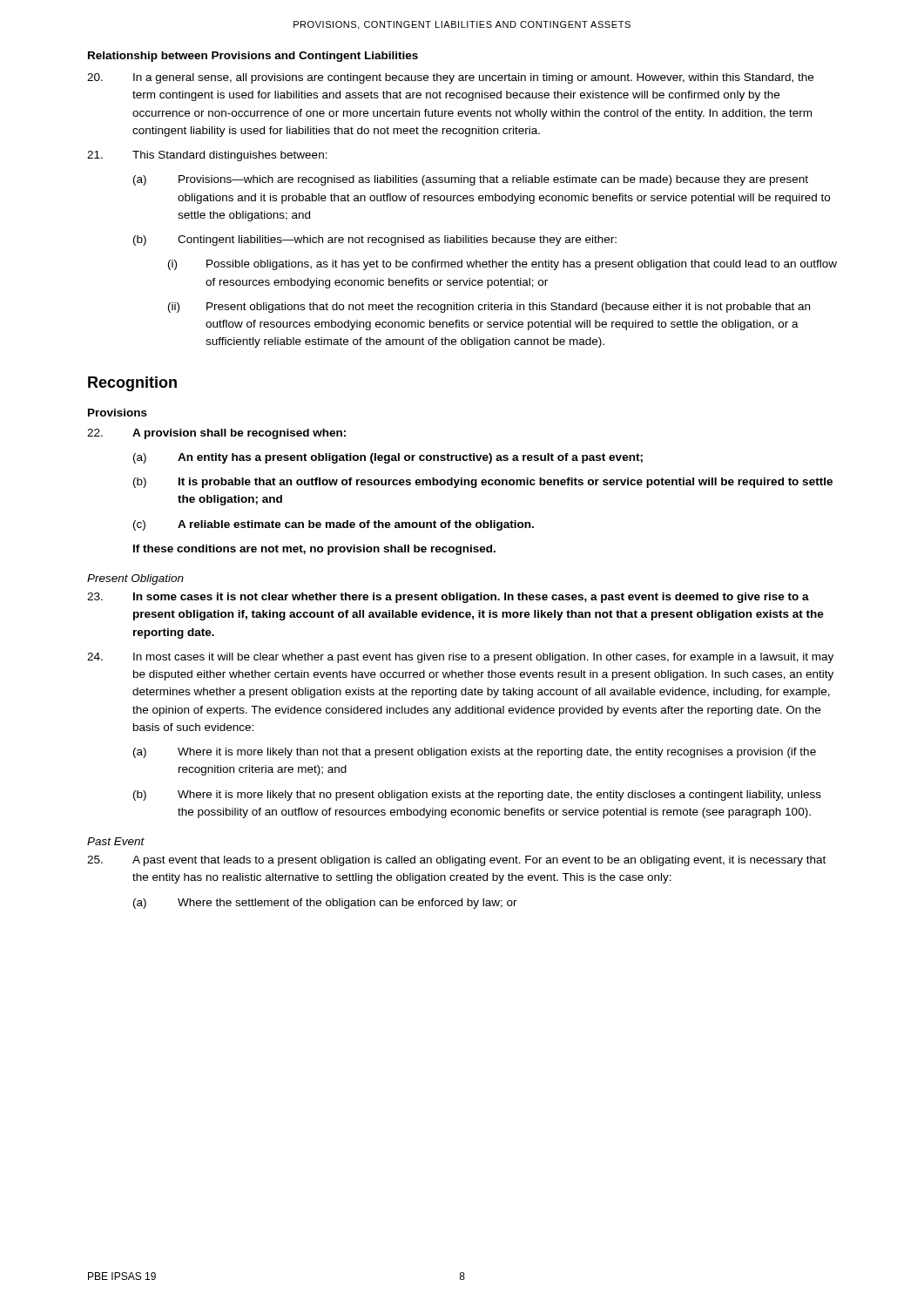Click where it says "Past Event"
Screen dimensions: 1307x924
click(x=116, y=841)
